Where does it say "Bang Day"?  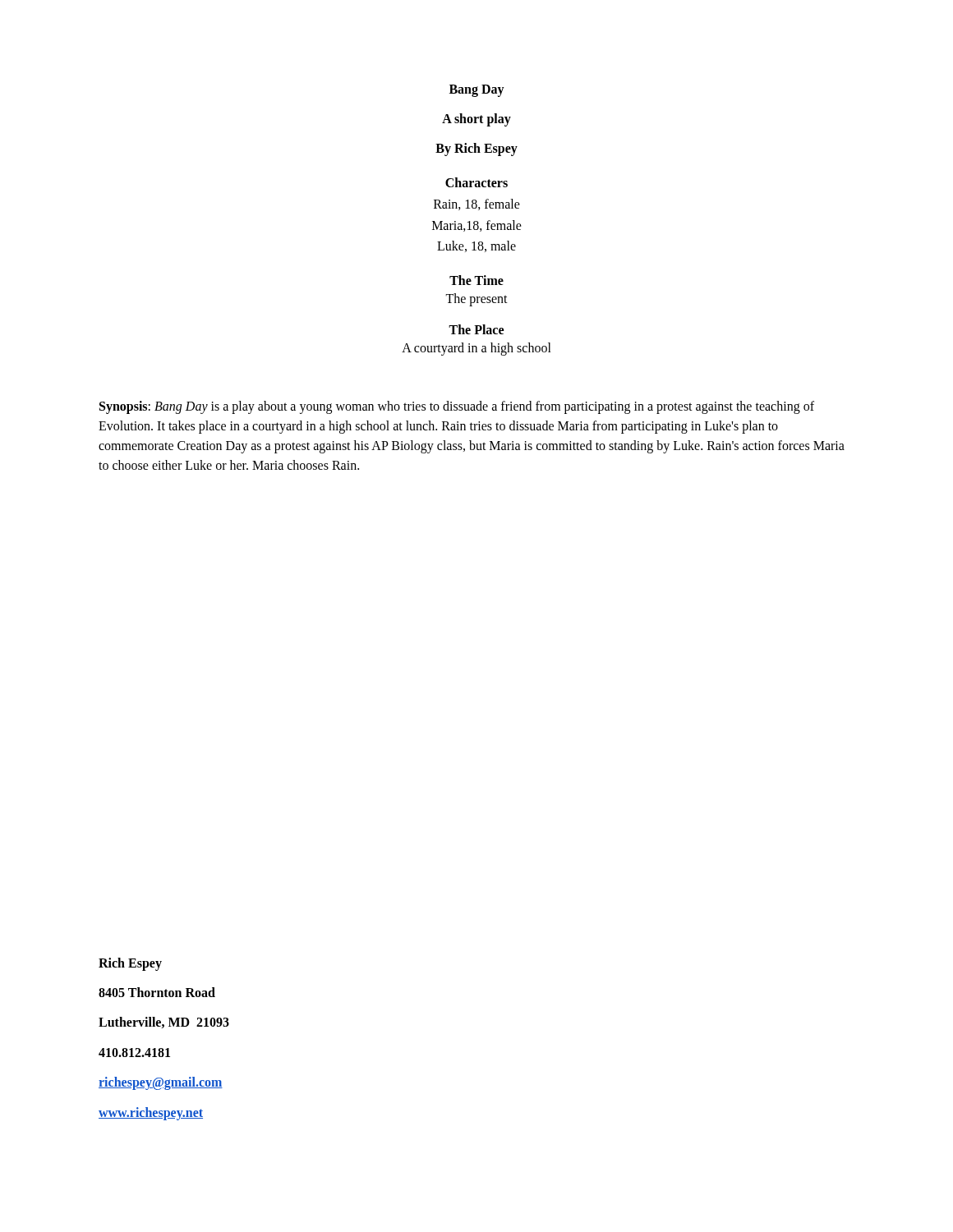pyautogui.click(x=476, y=89)
